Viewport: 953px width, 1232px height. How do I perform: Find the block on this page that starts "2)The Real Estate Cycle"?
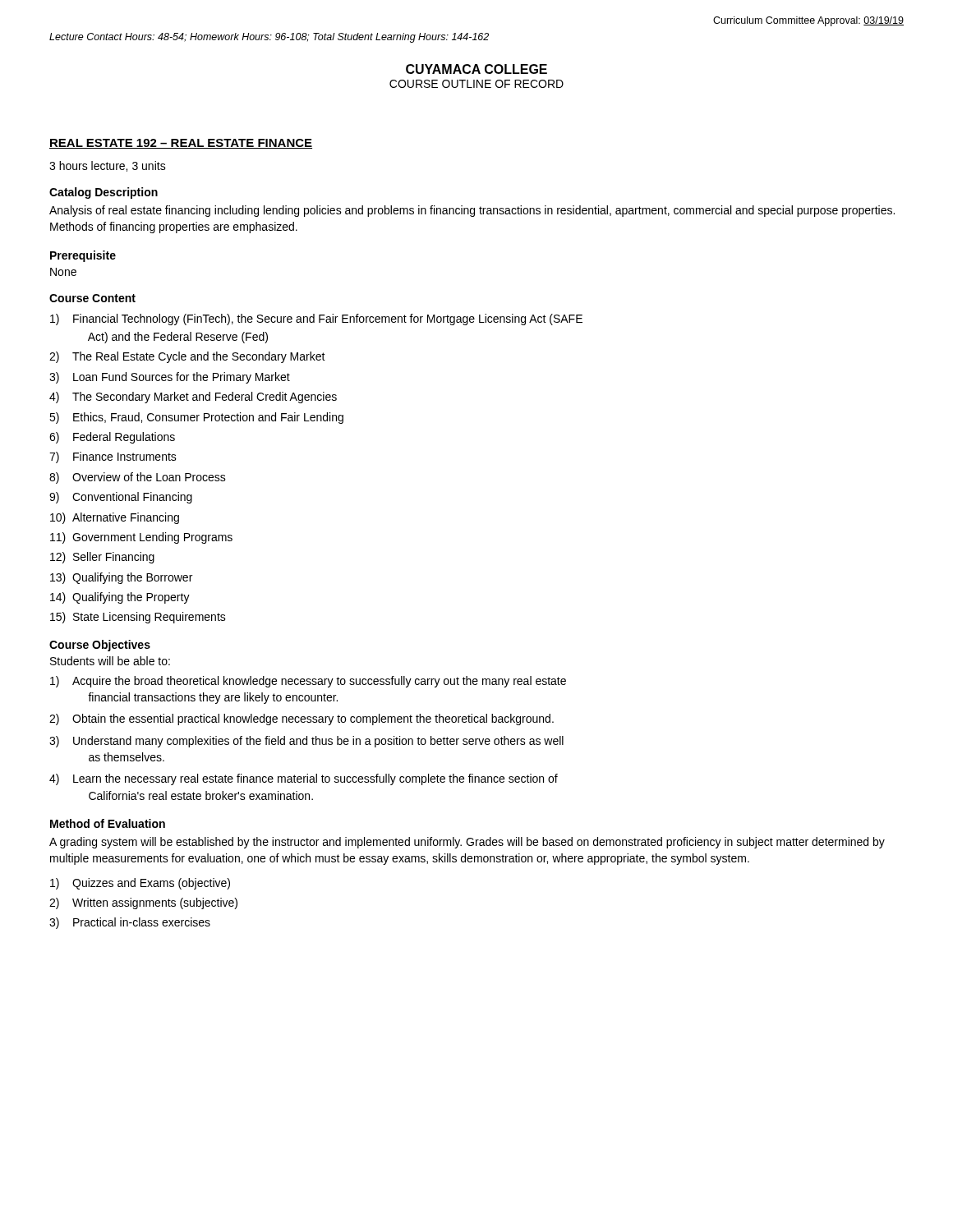tap(187, 357)
